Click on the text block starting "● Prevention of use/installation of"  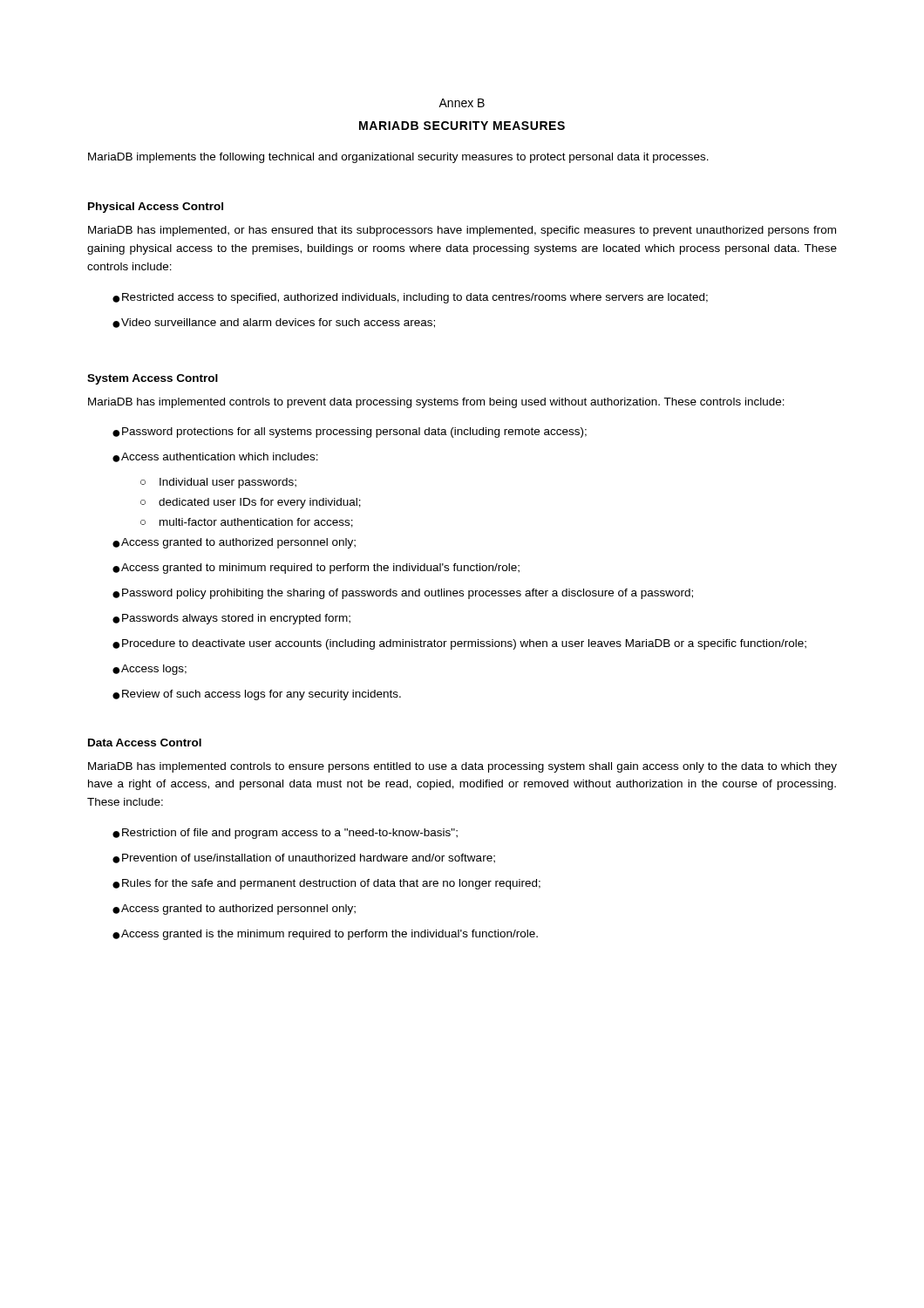point(462,860)
